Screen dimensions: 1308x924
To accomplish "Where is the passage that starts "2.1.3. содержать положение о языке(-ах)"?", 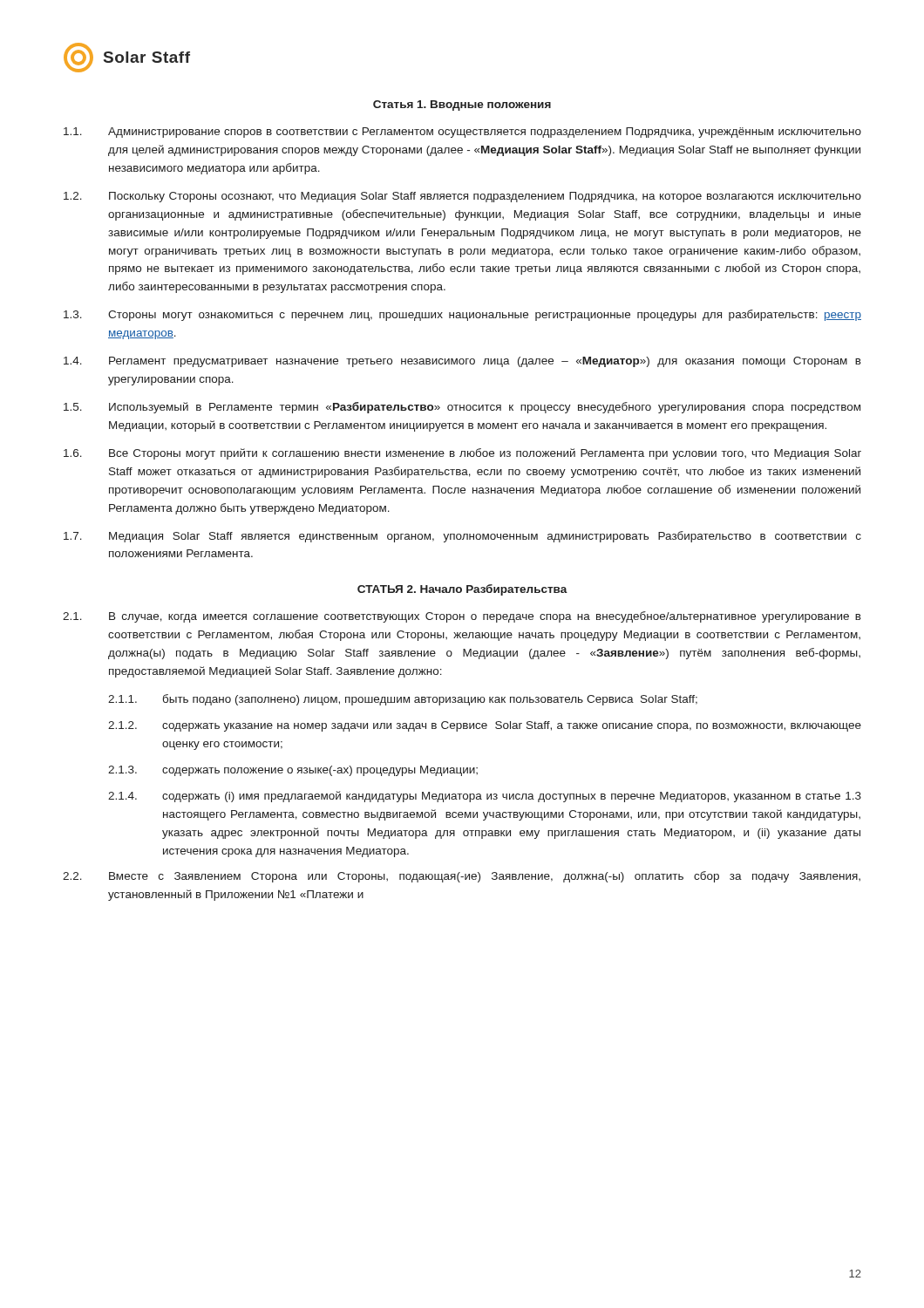I will click(x=485, y=770).
